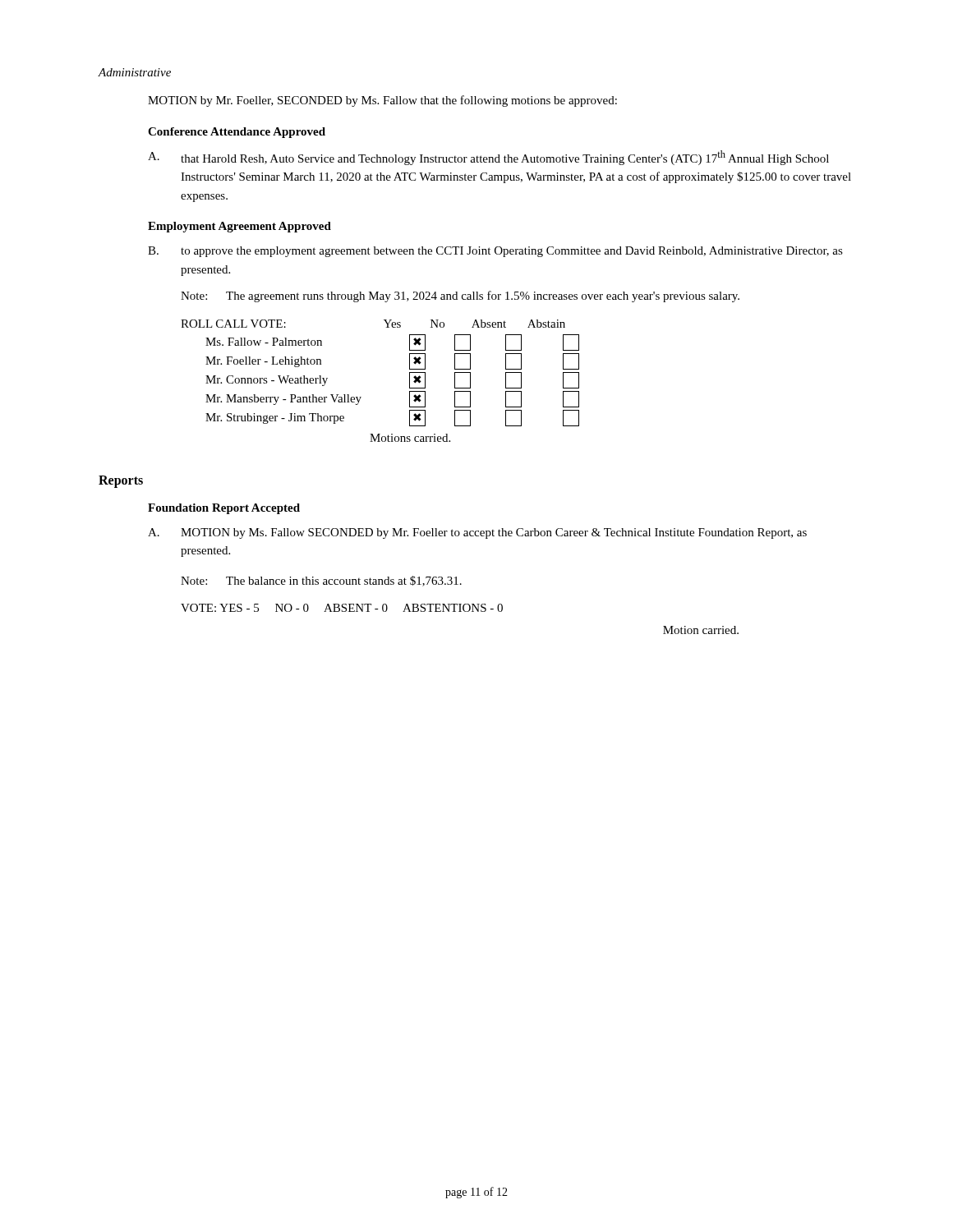Viewport: 953px width, 1232px height.
Task: Find the text block that says "Note: The balance in this account"
Action: click(x=321, y=581)
